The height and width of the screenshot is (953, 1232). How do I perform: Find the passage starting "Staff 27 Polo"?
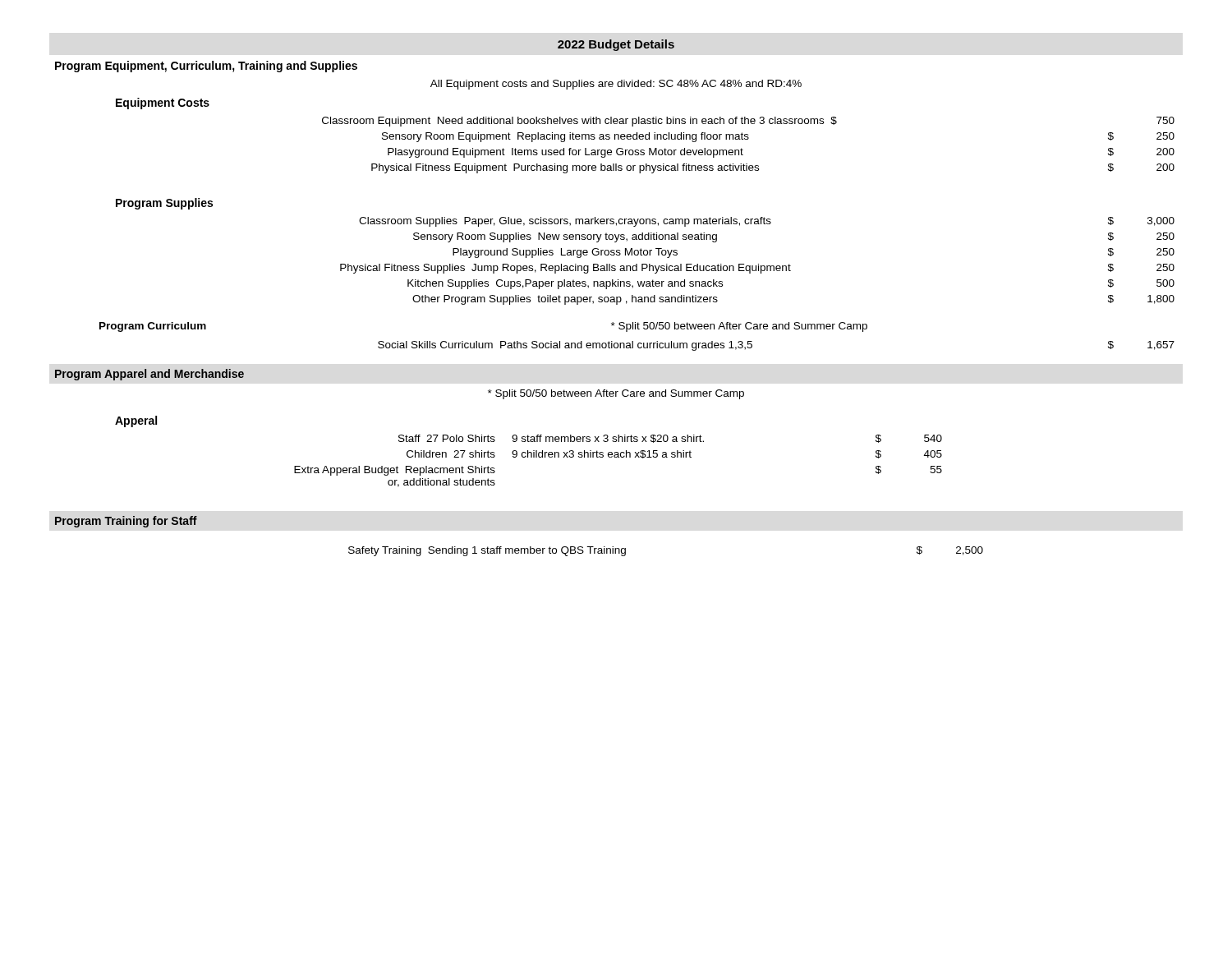616,438
